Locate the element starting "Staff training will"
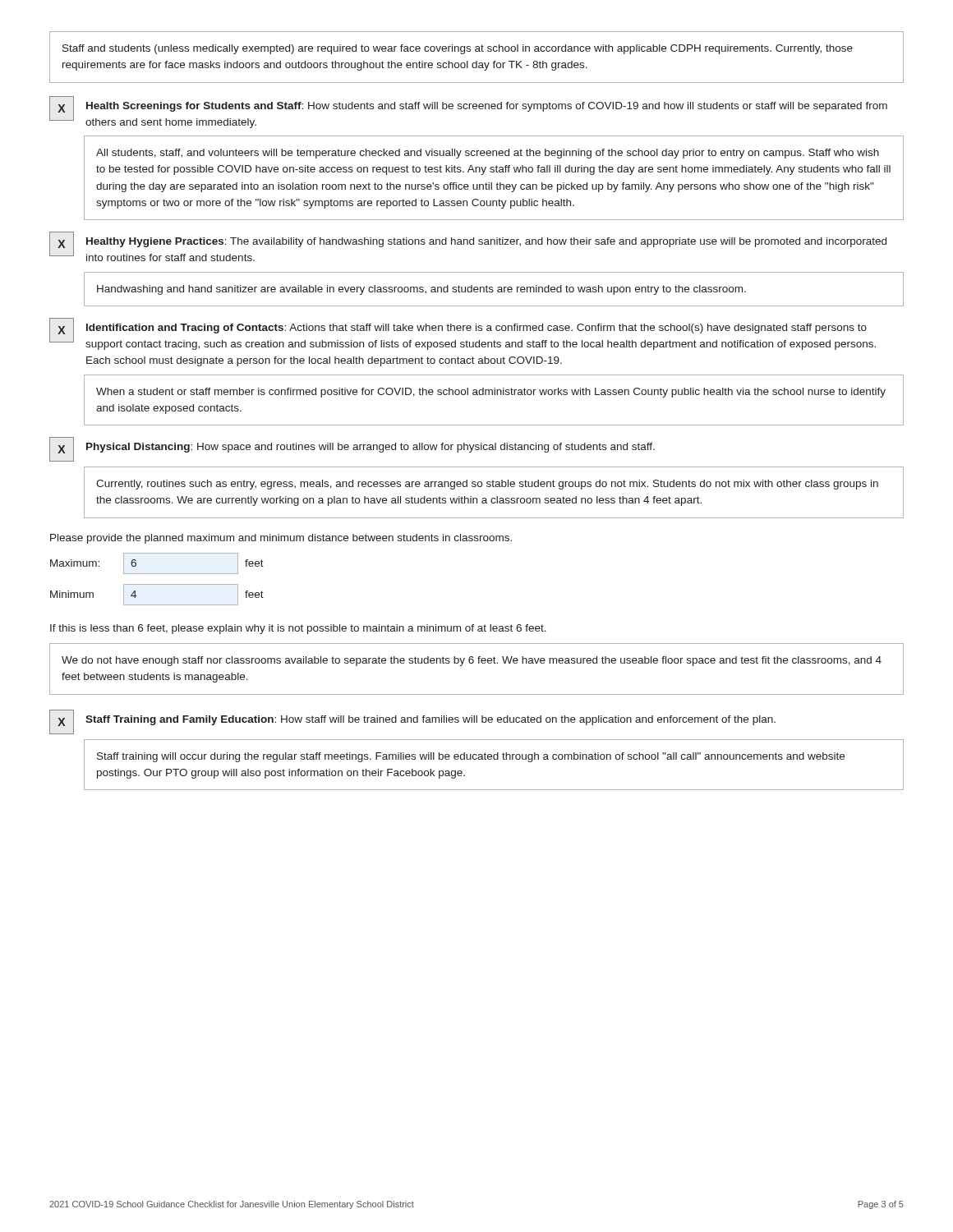The image size is (953, 1232). coord(471,764)
